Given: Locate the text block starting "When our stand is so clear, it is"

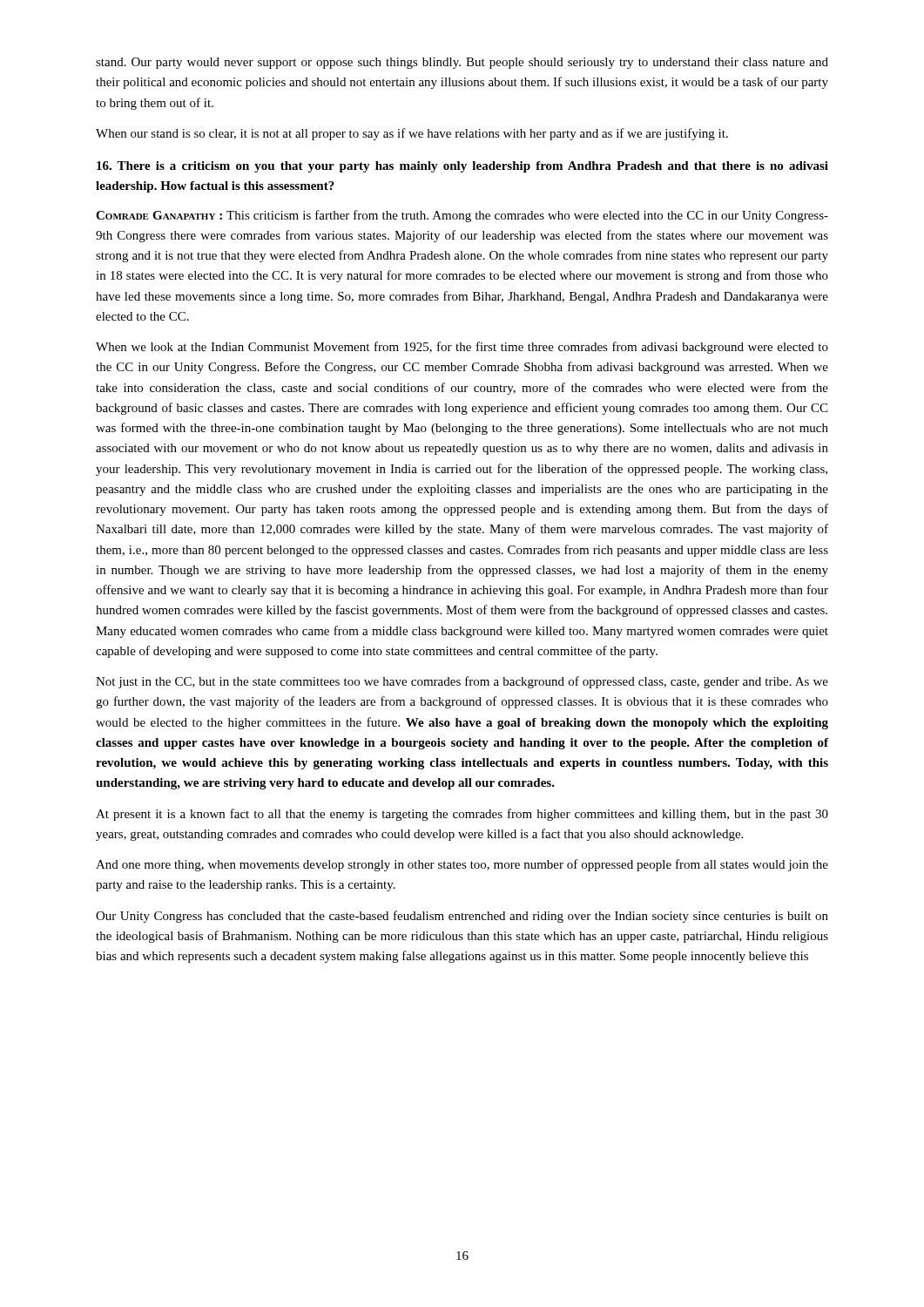Looking at the screenshot, I should pyautogui.click(x=412, y=133).
